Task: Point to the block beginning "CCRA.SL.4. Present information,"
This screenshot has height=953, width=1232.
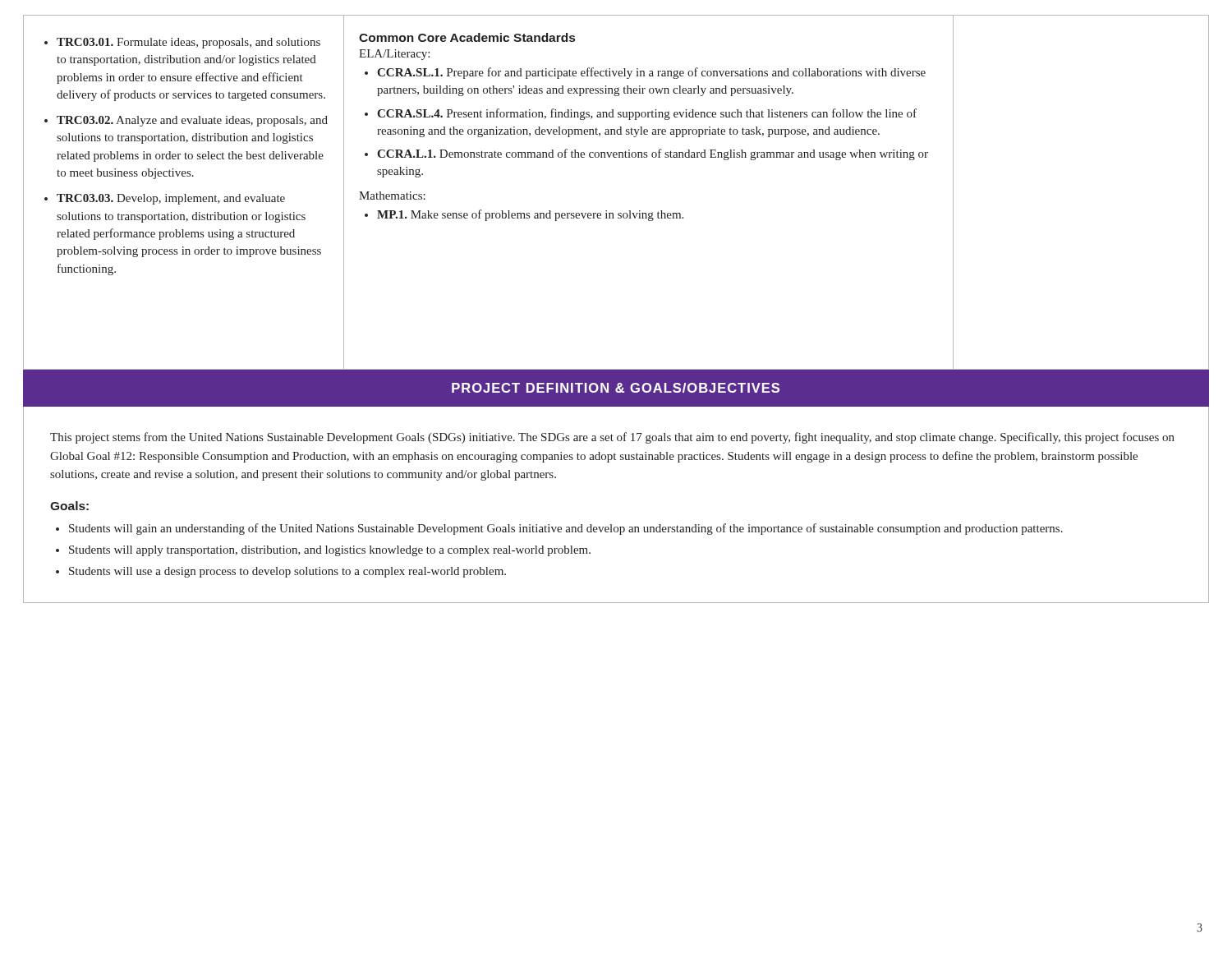Action: click(647, 122)
